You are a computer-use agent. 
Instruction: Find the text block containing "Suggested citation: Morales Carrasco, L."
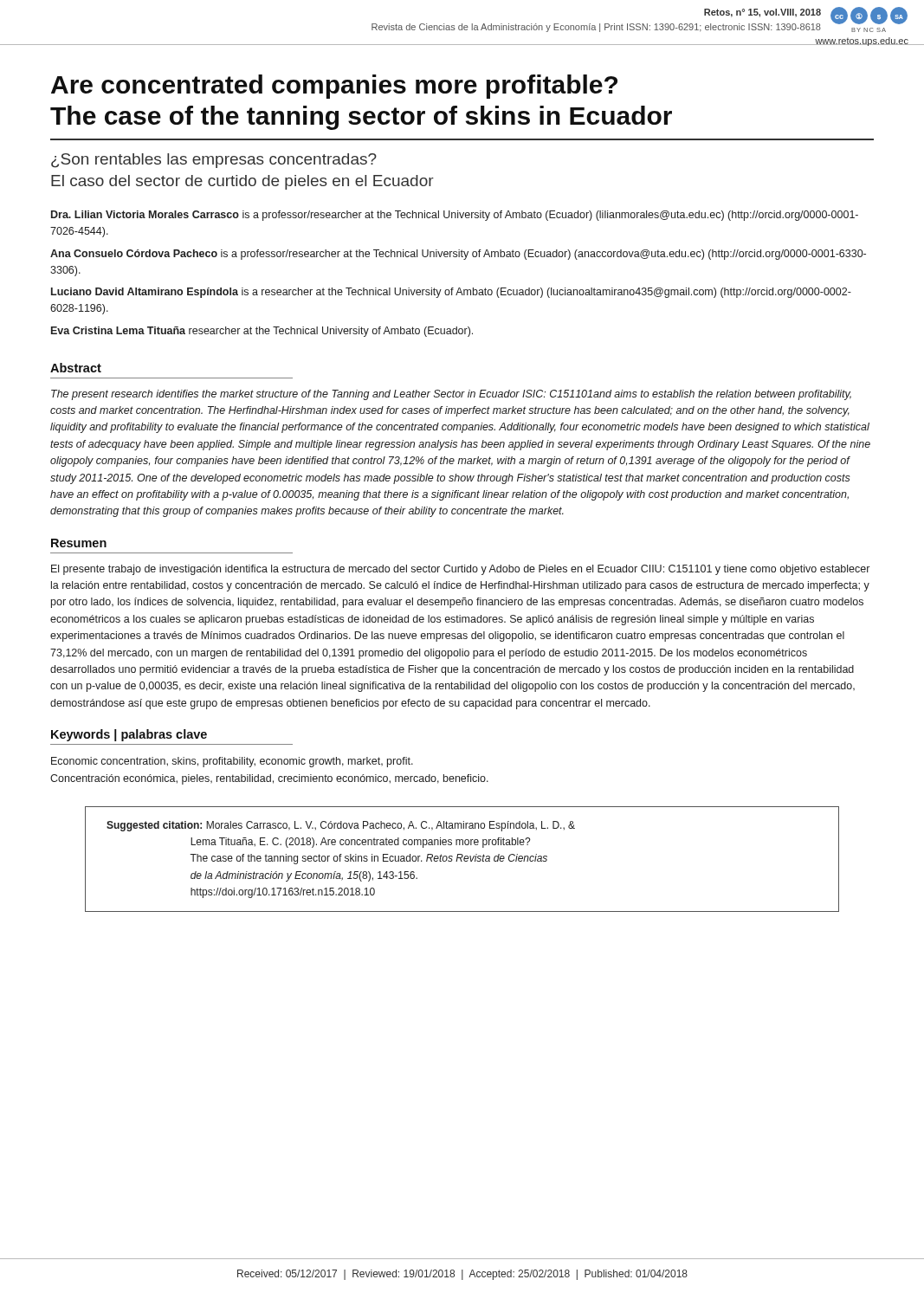coord(341,859)
